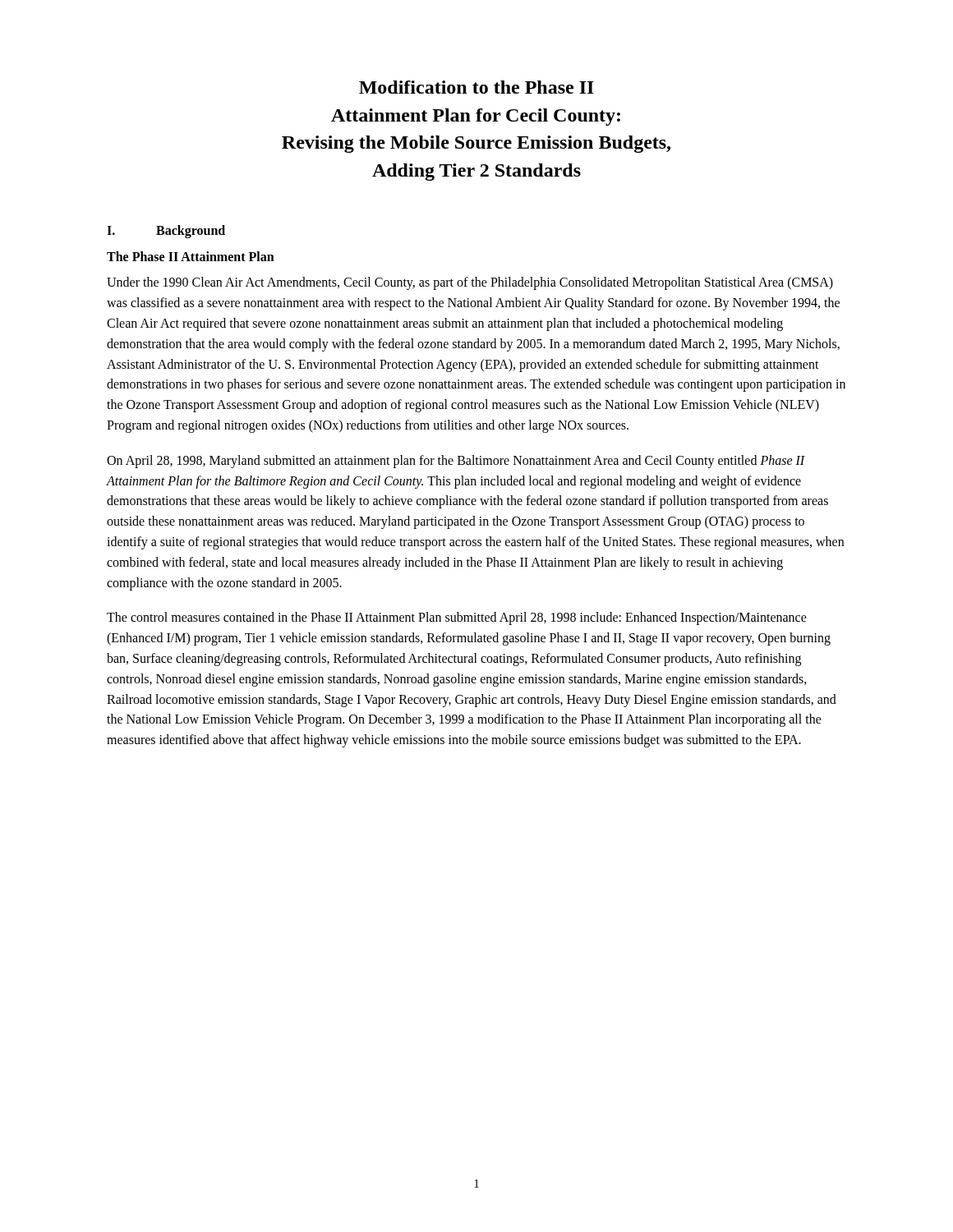This screenshot has width=953, height=1232.
Task: Locate the title that reads "Modification to the Phase II"
Action: point(476,129)
